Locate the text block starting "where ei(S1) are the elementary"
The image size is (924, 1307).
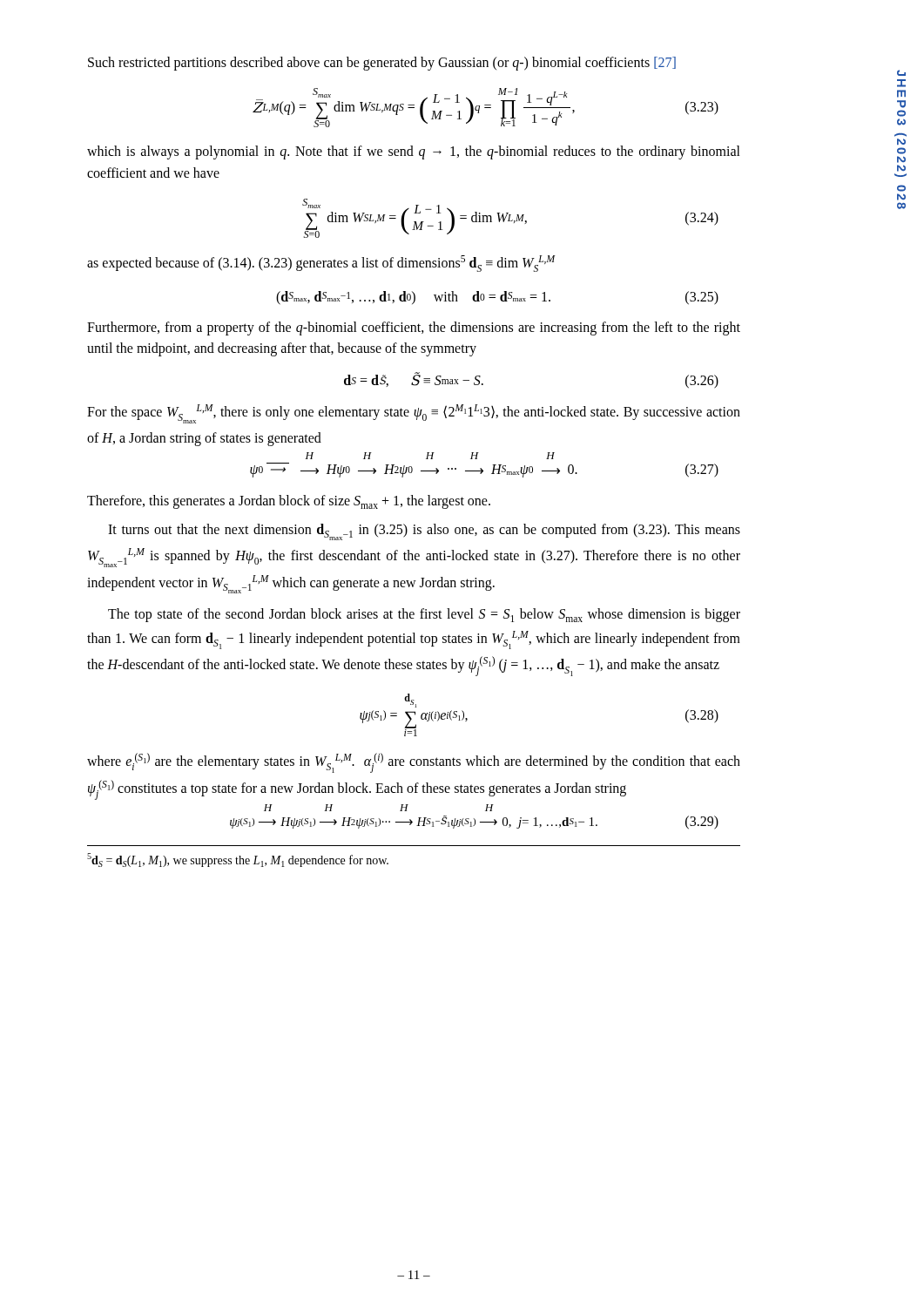[414, 776]
